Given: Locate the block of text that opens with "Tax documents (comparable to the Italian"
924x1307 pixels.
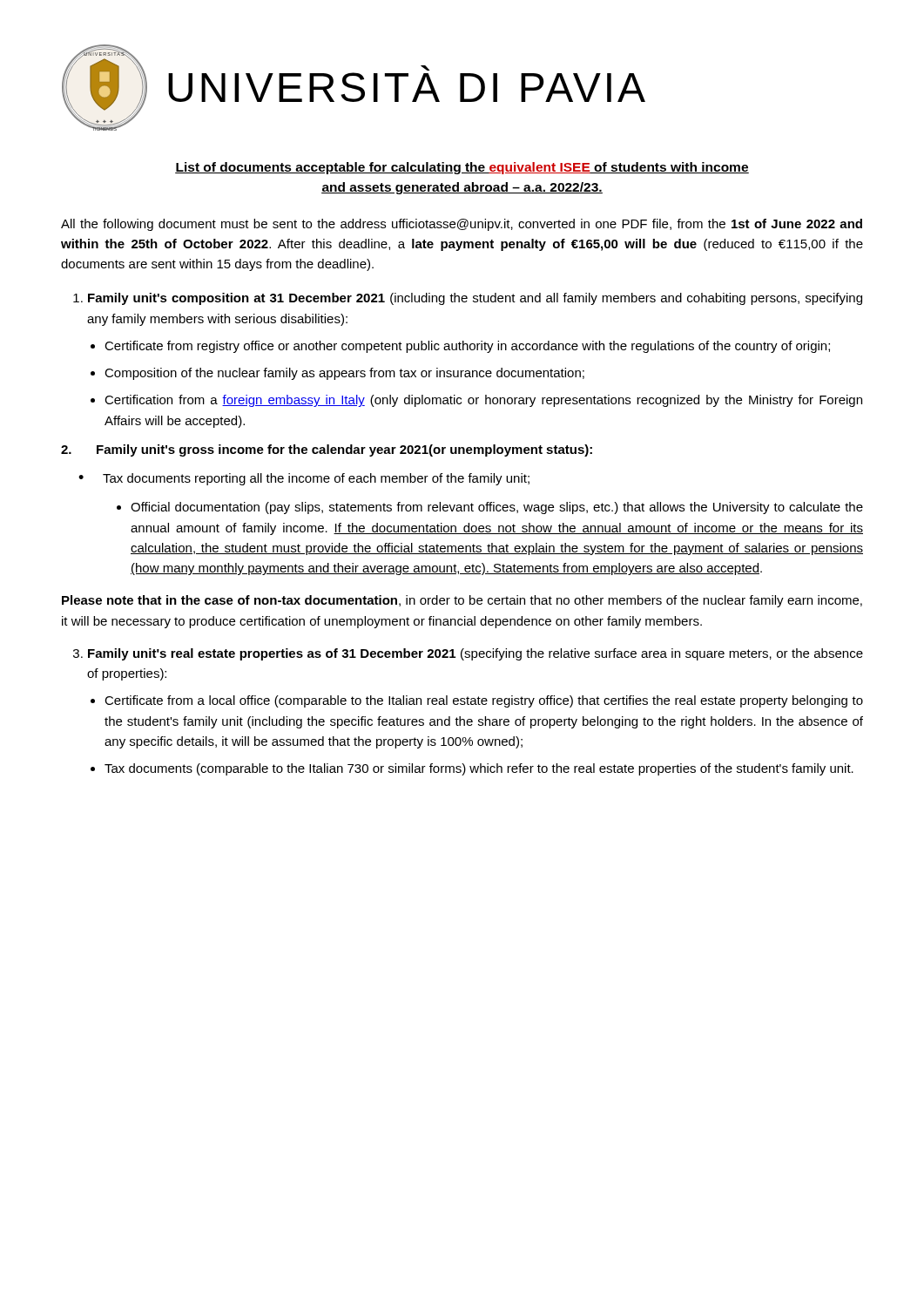Looking at the screenshot, I should 479,768.
